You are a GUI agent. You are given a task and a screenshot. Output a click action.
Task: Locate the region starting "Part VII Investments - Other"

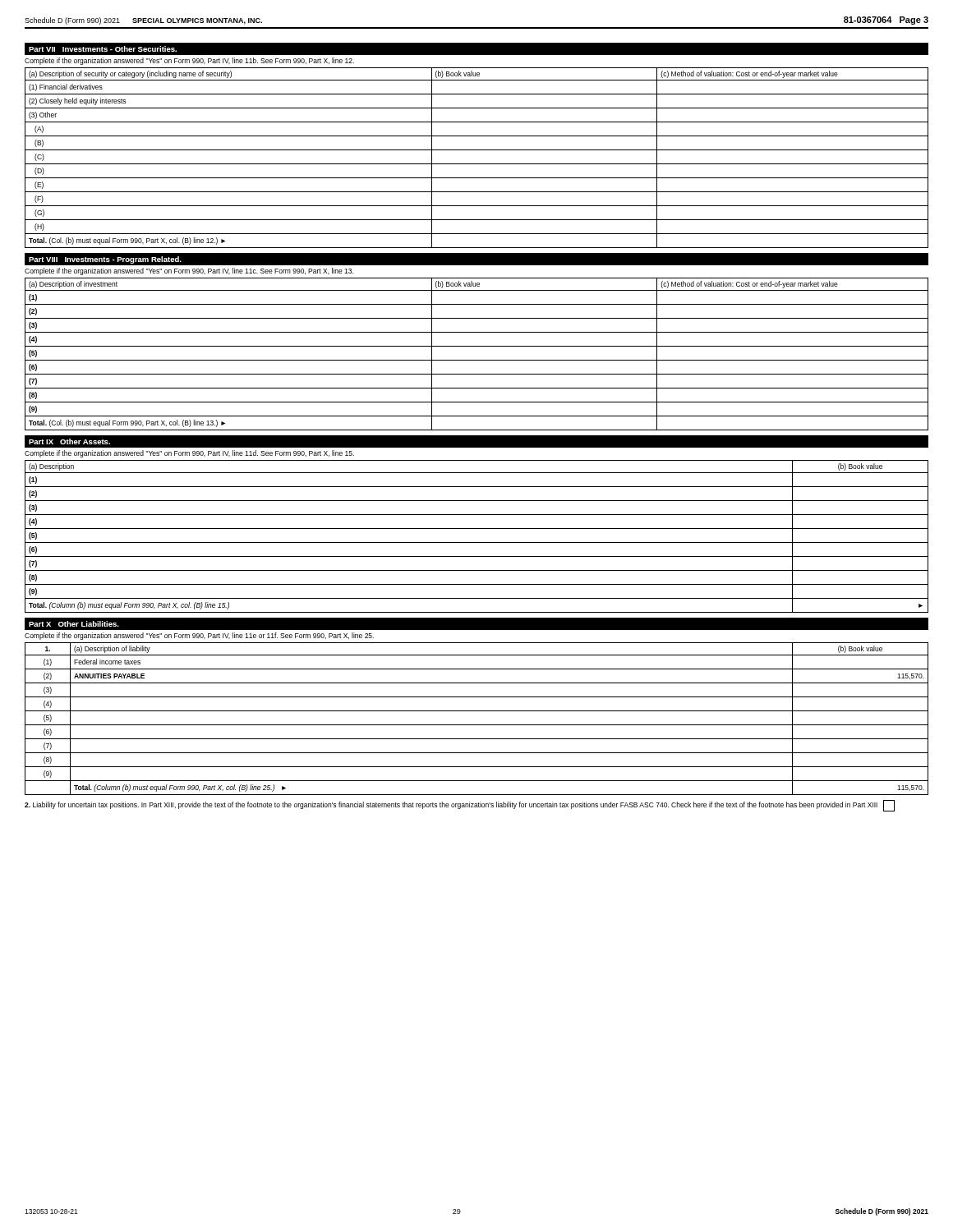click(x=103, y=49)
